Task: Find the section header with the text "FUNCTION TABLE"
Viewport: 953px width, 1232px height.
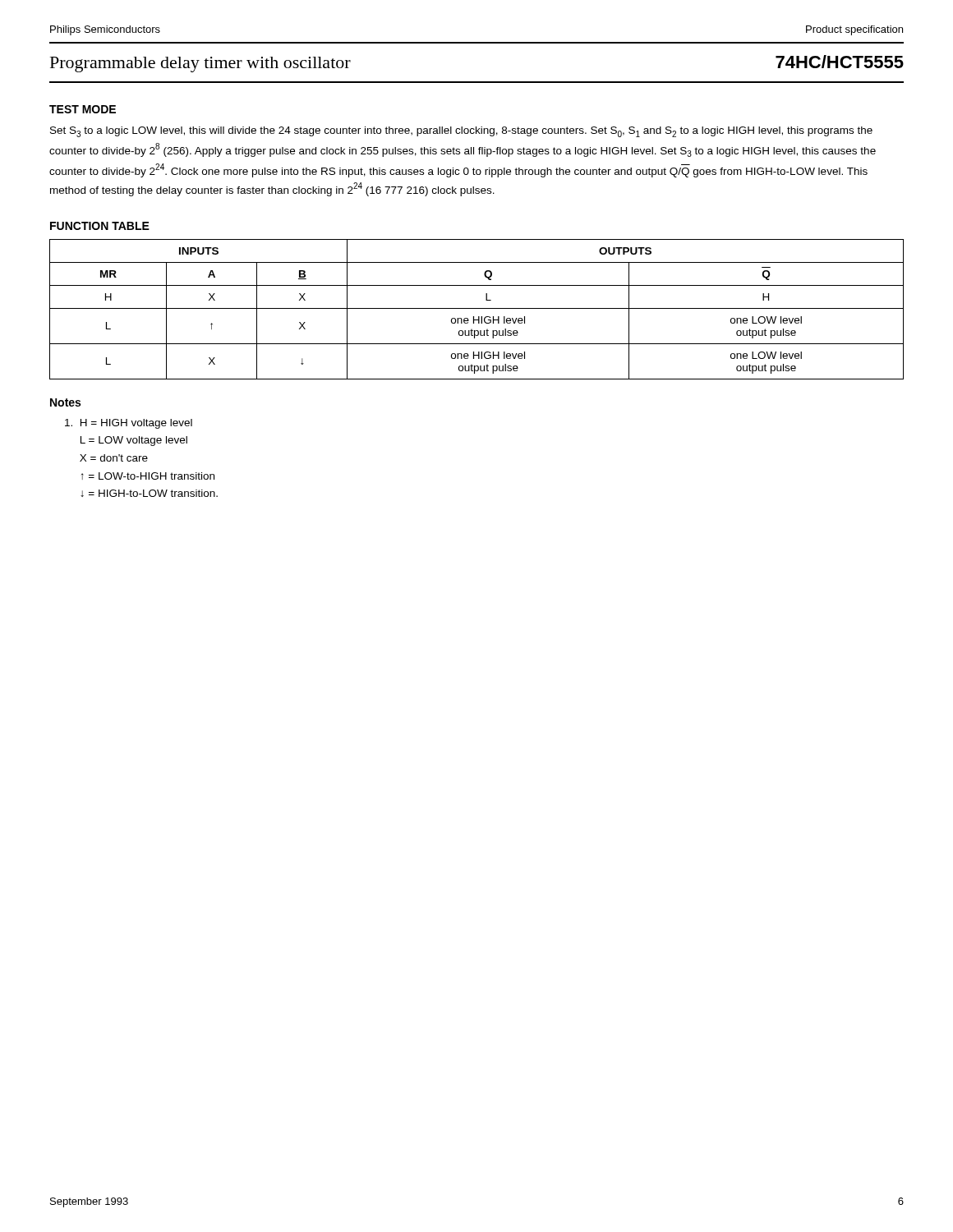Action: click(x=99, y=226)
